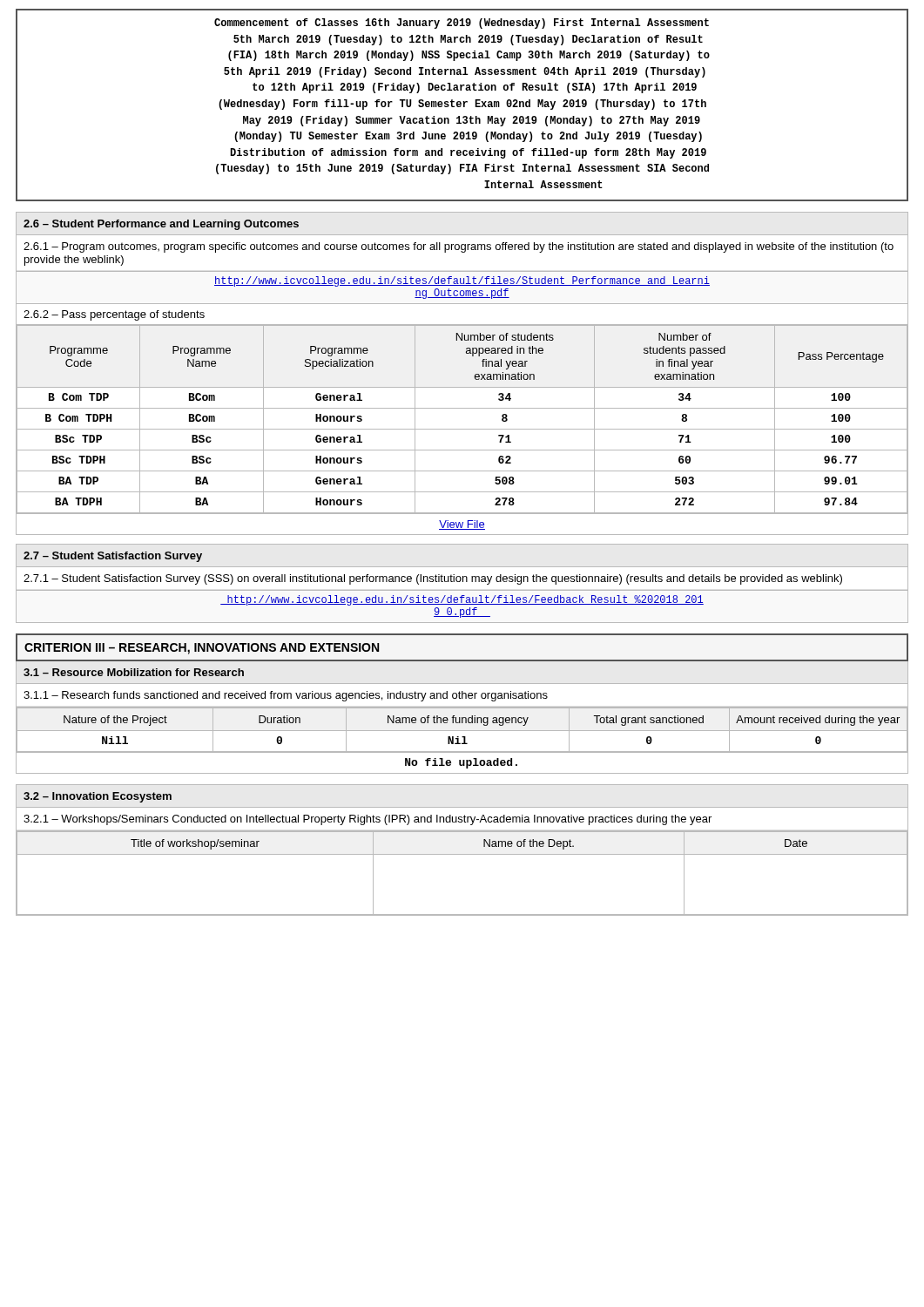Locate the element starting "View File"
924x1307 pixels.
[462, 524]
